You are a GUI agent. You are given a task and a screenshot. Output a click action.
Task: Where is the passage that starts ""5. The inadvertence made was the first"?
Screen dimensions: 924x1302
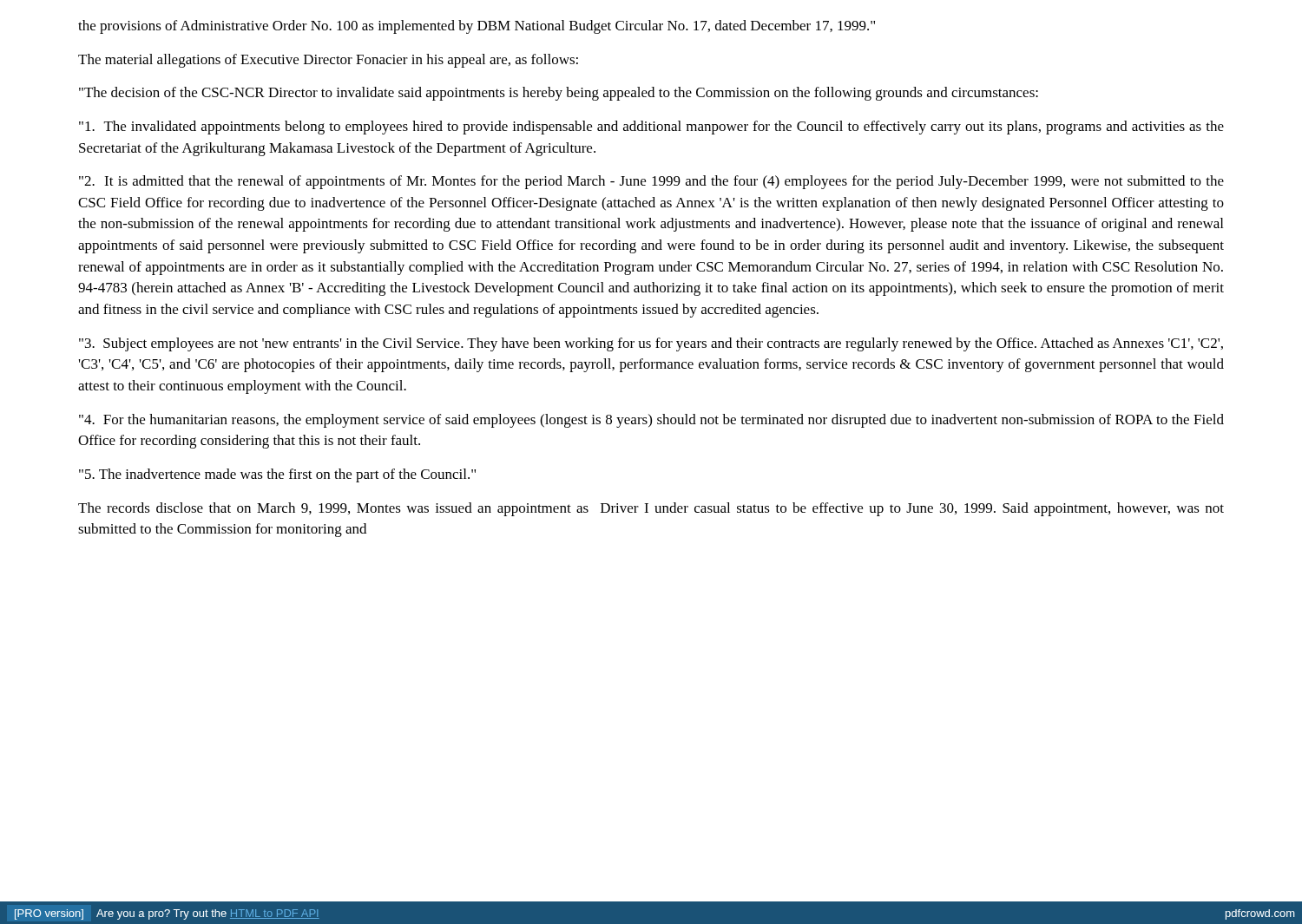click(277, 474)
